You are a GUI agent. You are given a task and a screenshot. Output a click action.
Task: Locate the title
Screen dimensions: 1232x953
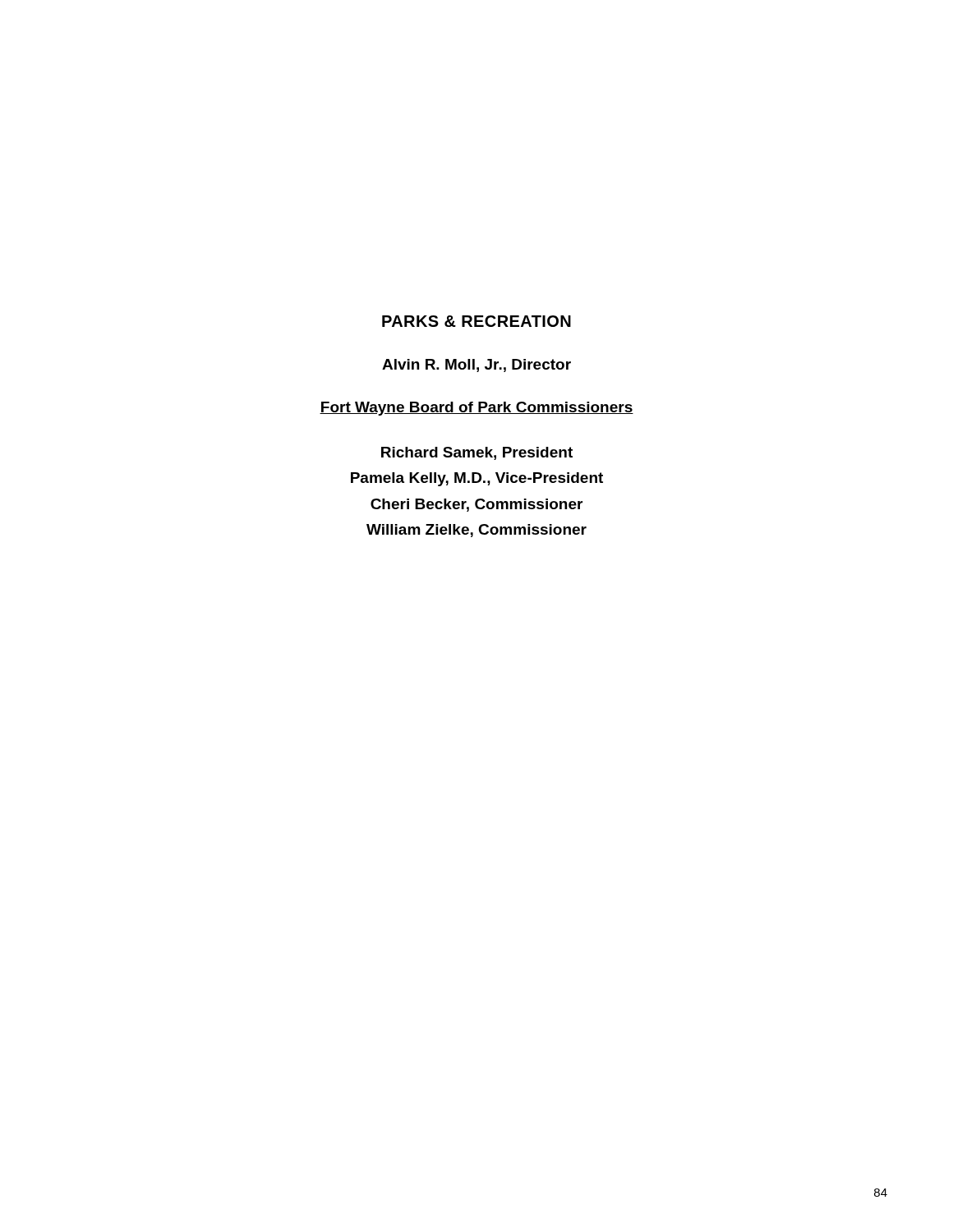click(476, 321)
